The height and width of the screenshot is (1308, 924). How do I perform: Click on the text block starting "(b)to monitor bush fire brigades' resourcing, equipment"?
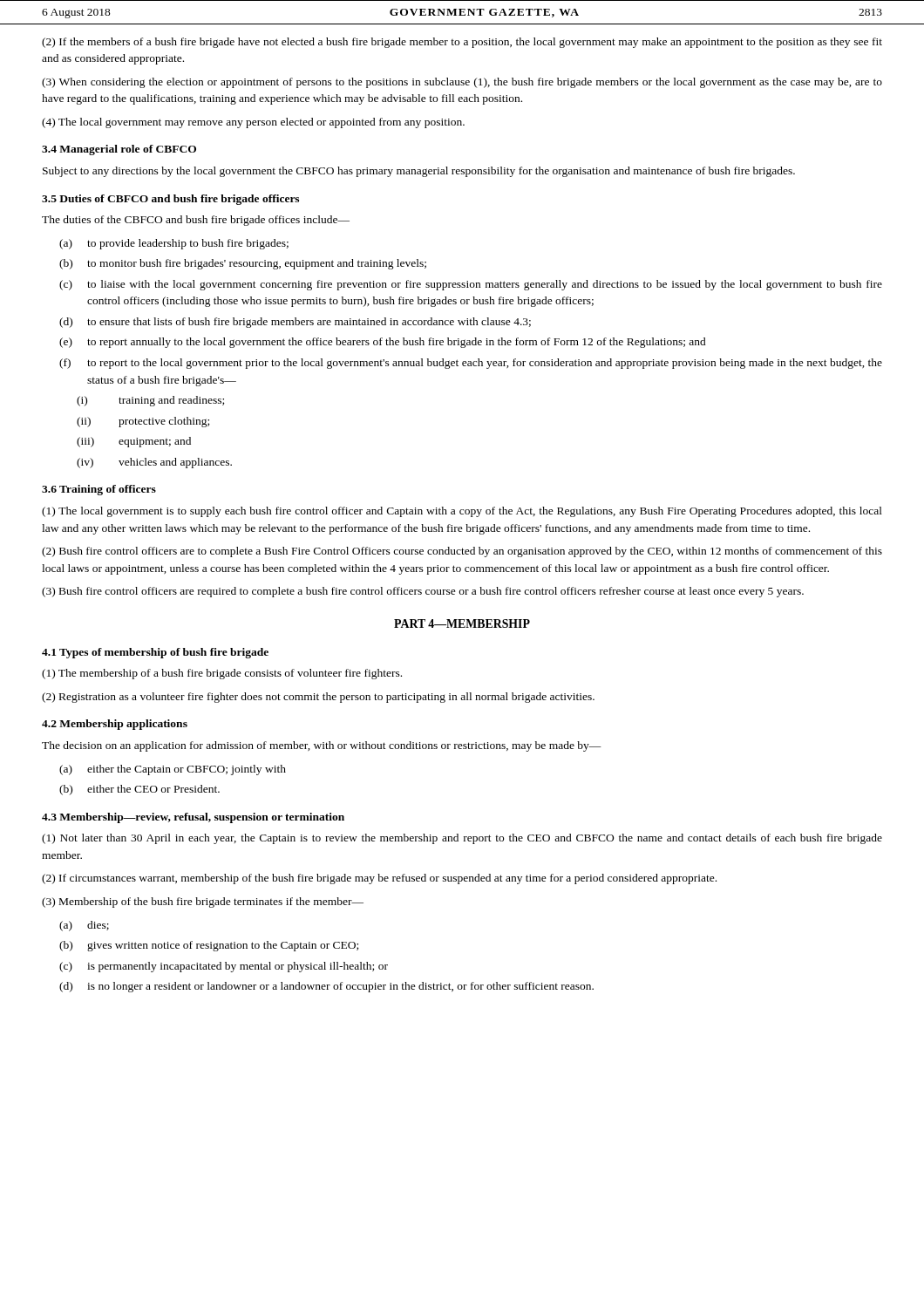243,264
